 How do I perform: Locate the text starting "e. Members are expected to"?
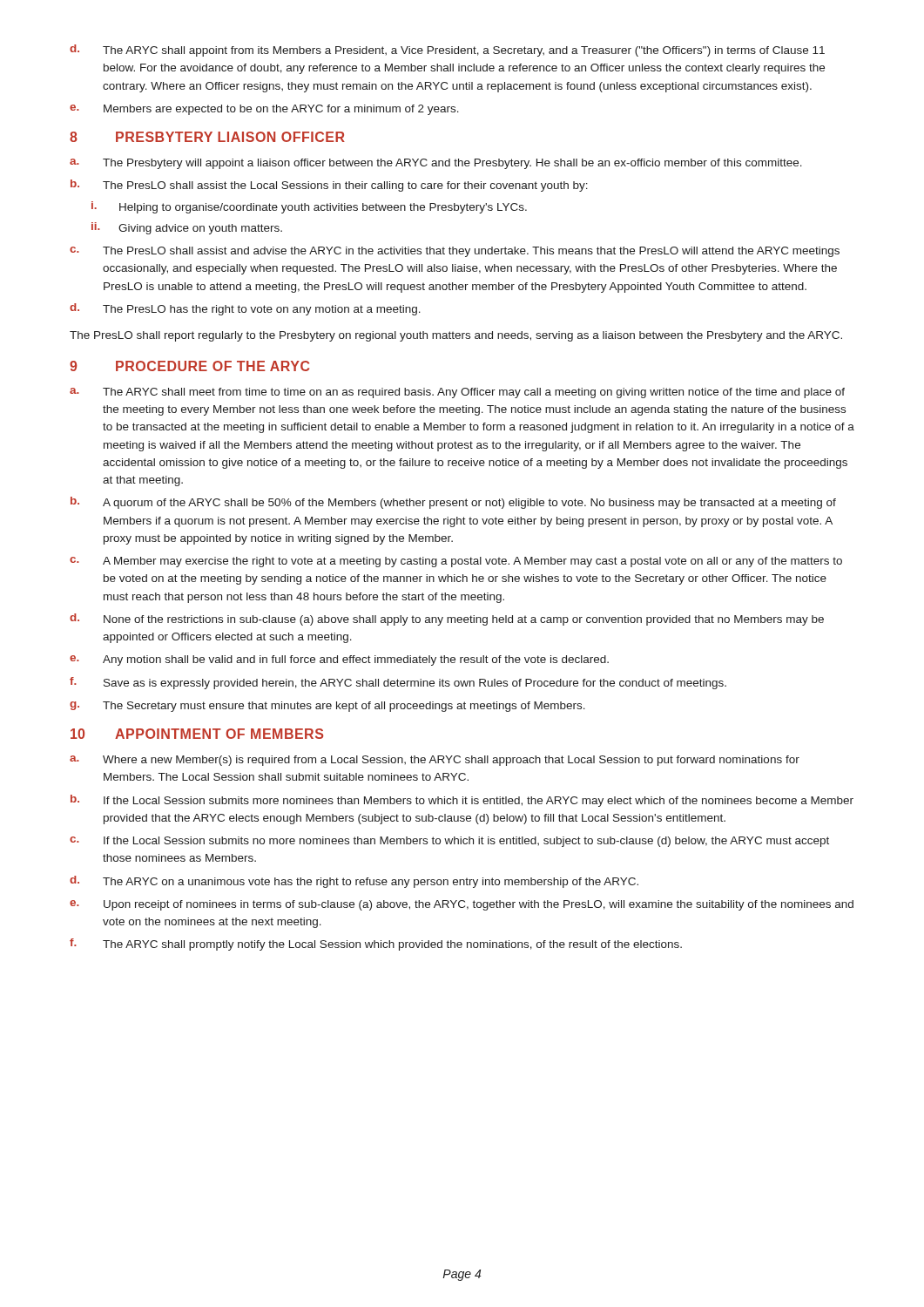[462, 109]
